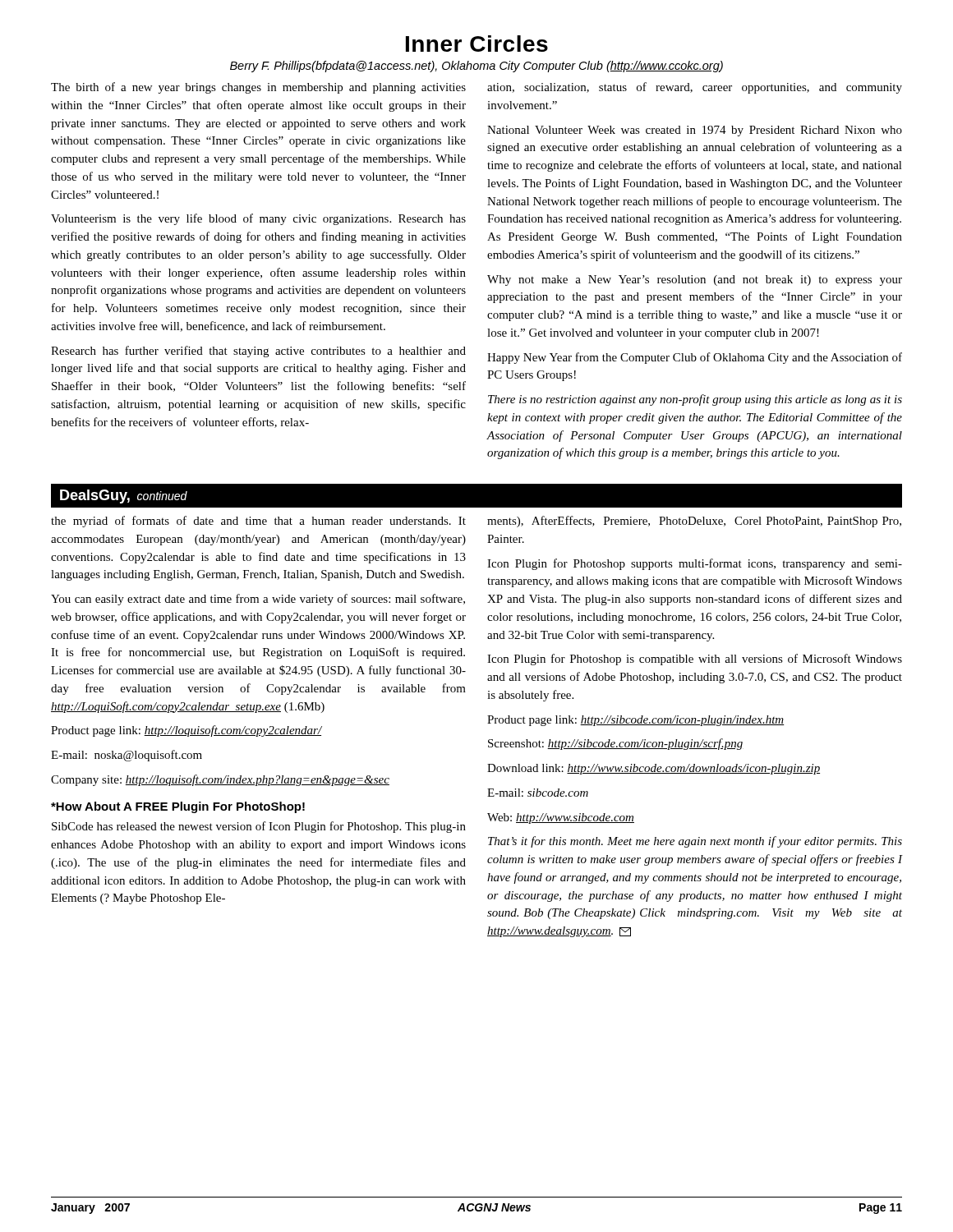The image size is (953, 1232).
Task: Locate the text starting "DealsGuy, continued"
Action: (x=123, y=496)
